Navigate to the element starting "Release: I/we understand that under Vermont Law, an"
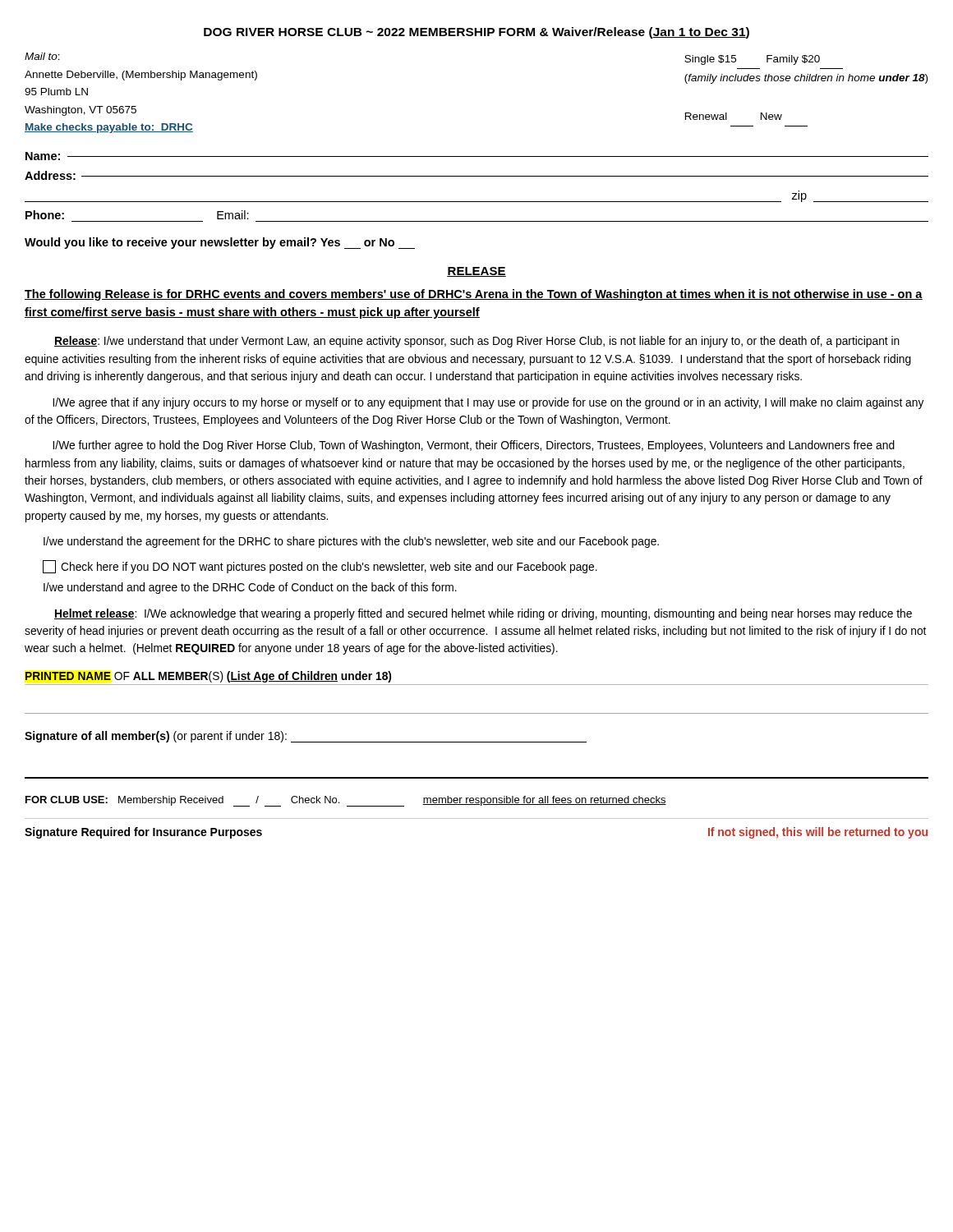Screen dimensions: 1232x953 tap(468, 359)
